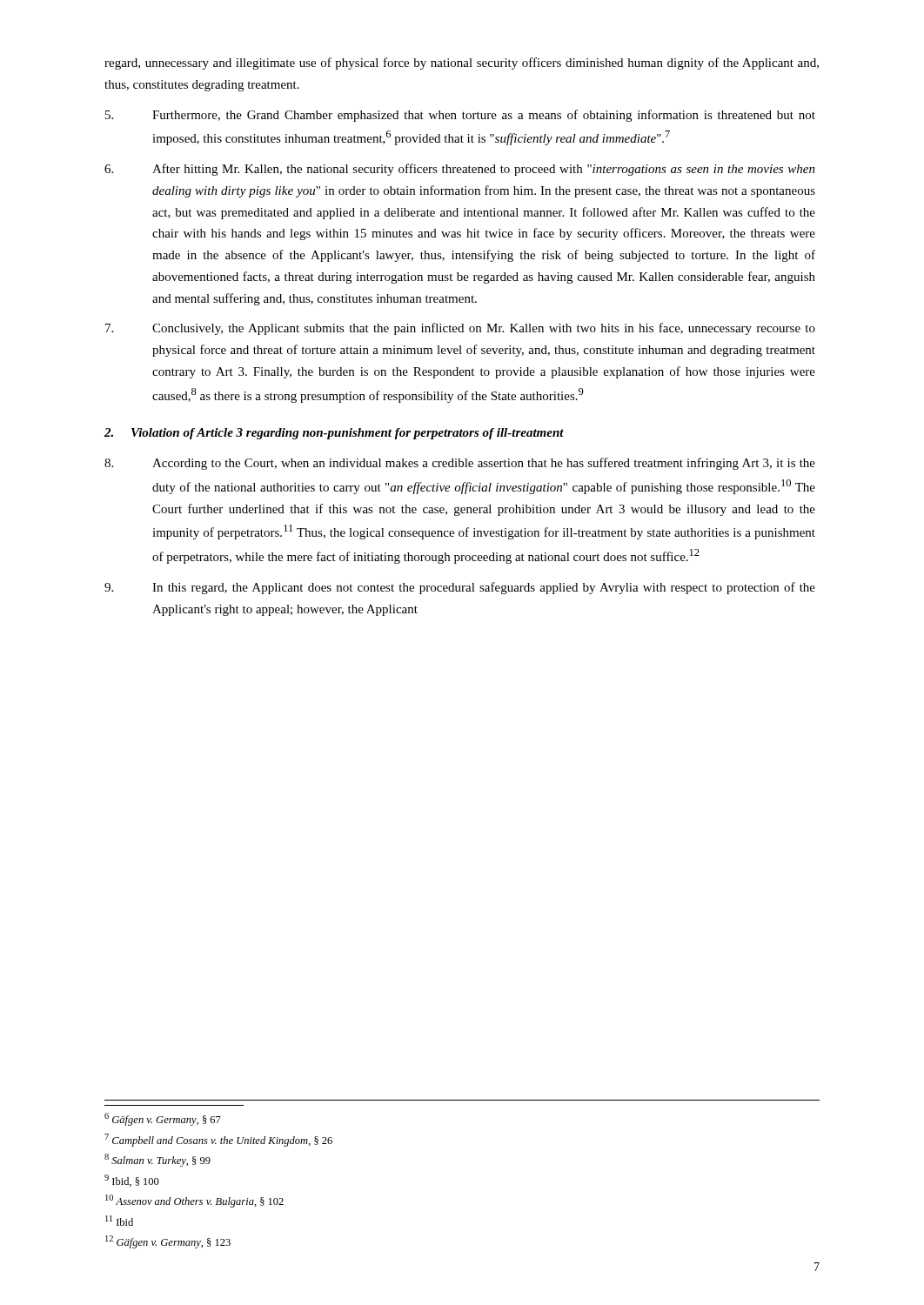This screenshot has height=1305, width=924.
Task: Click on the block starting "11 Ibid"
Action: [x=119, y=1221]
